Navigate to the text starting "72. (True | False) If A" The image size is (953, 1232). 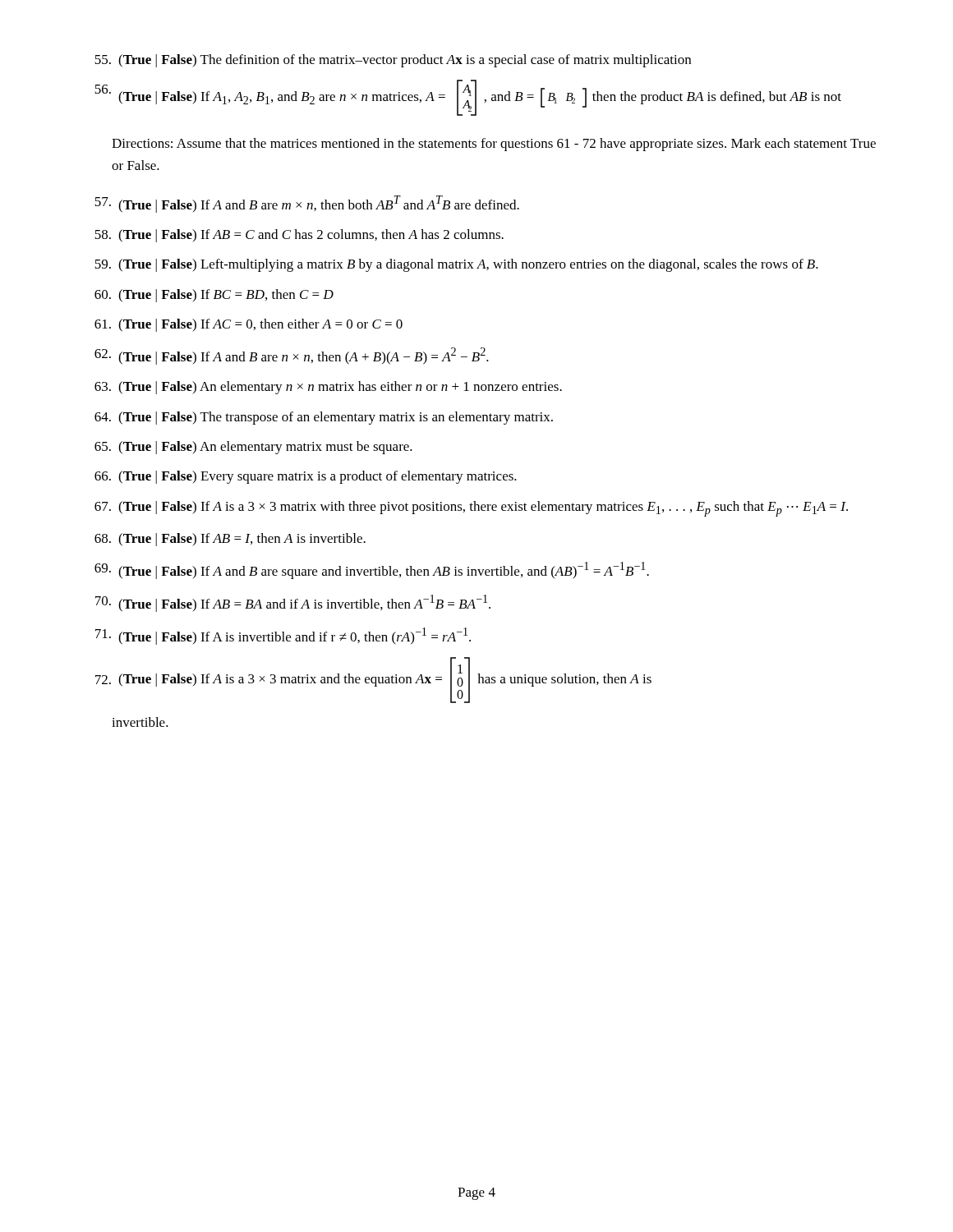tap(476, 680)
